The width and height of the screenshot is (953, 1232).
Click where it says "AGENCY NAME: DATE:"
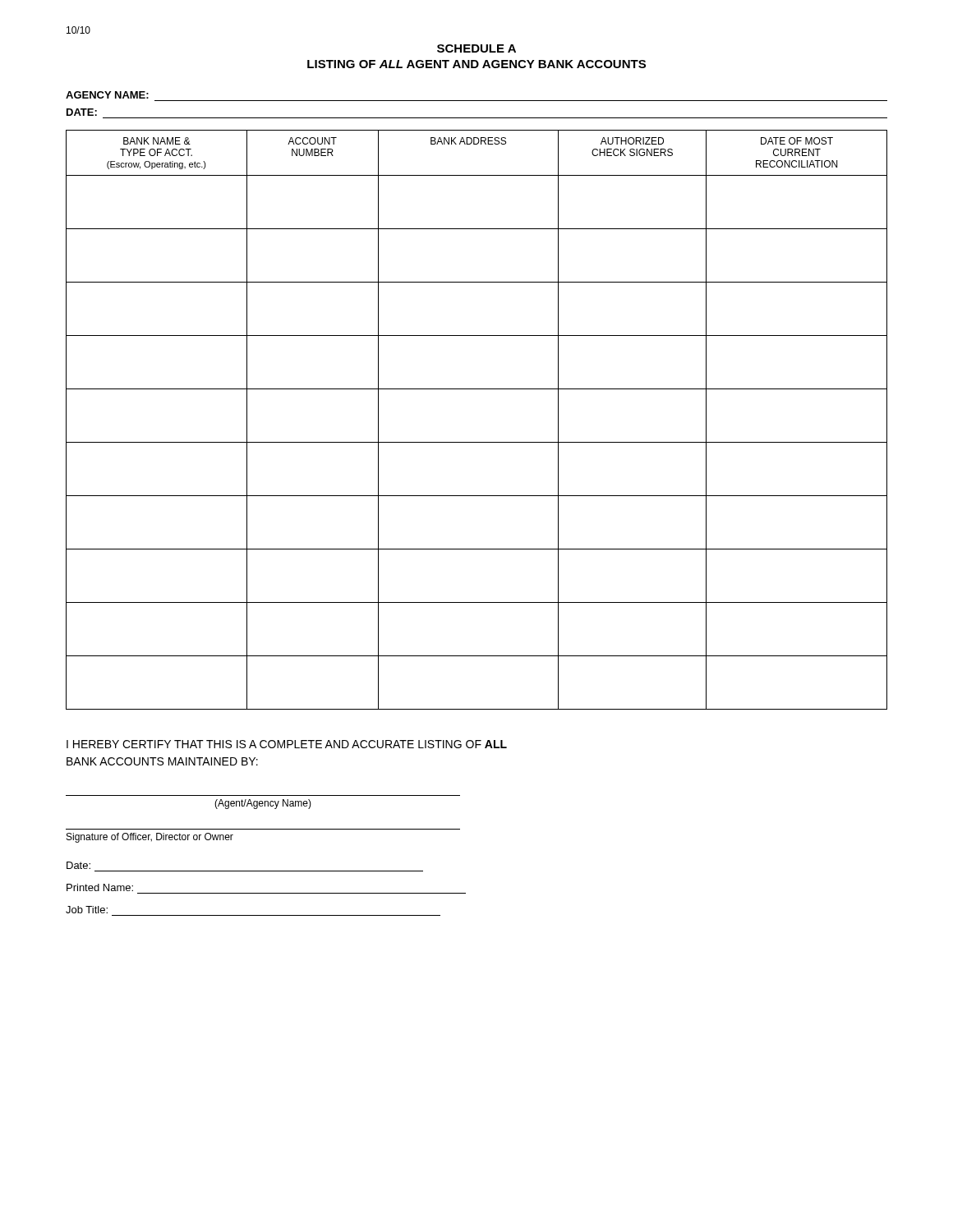click(476, 103)
